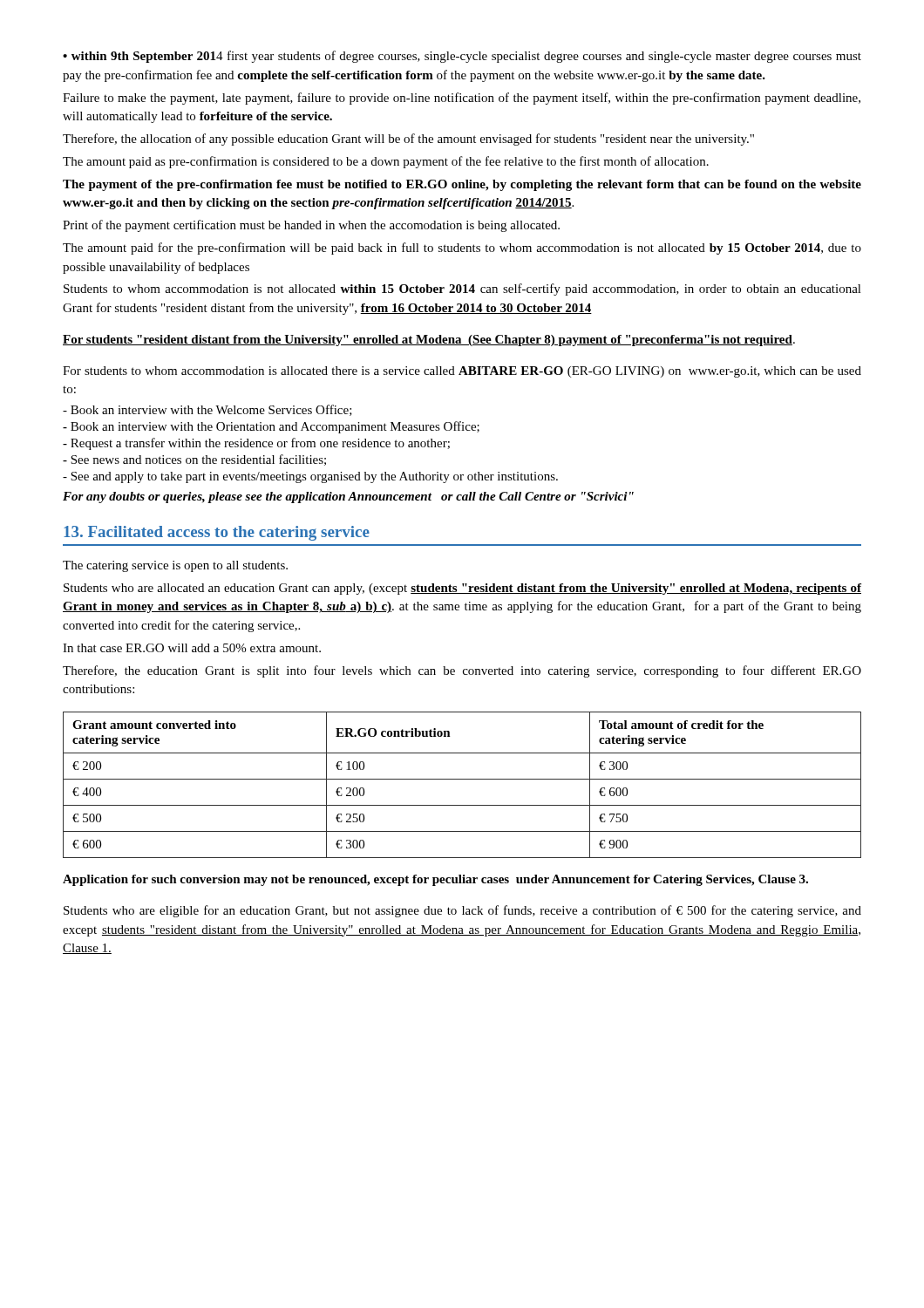Navigate to the text starting "• within 9th September 2014 first"
924x1308 pixels.
462,183
